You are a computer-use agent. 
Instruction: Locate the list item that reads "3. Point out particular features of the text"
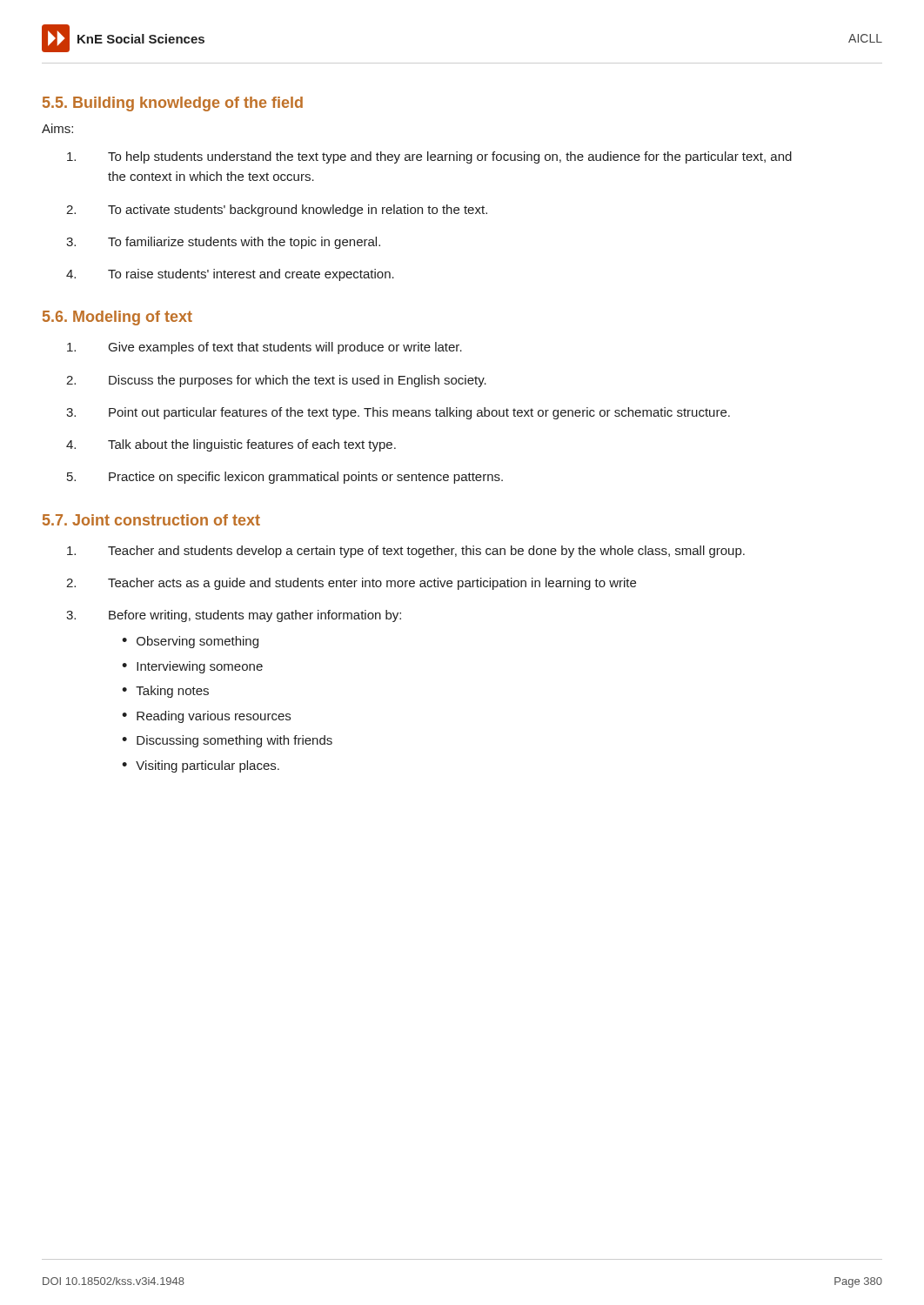click(x=420, y=412)
